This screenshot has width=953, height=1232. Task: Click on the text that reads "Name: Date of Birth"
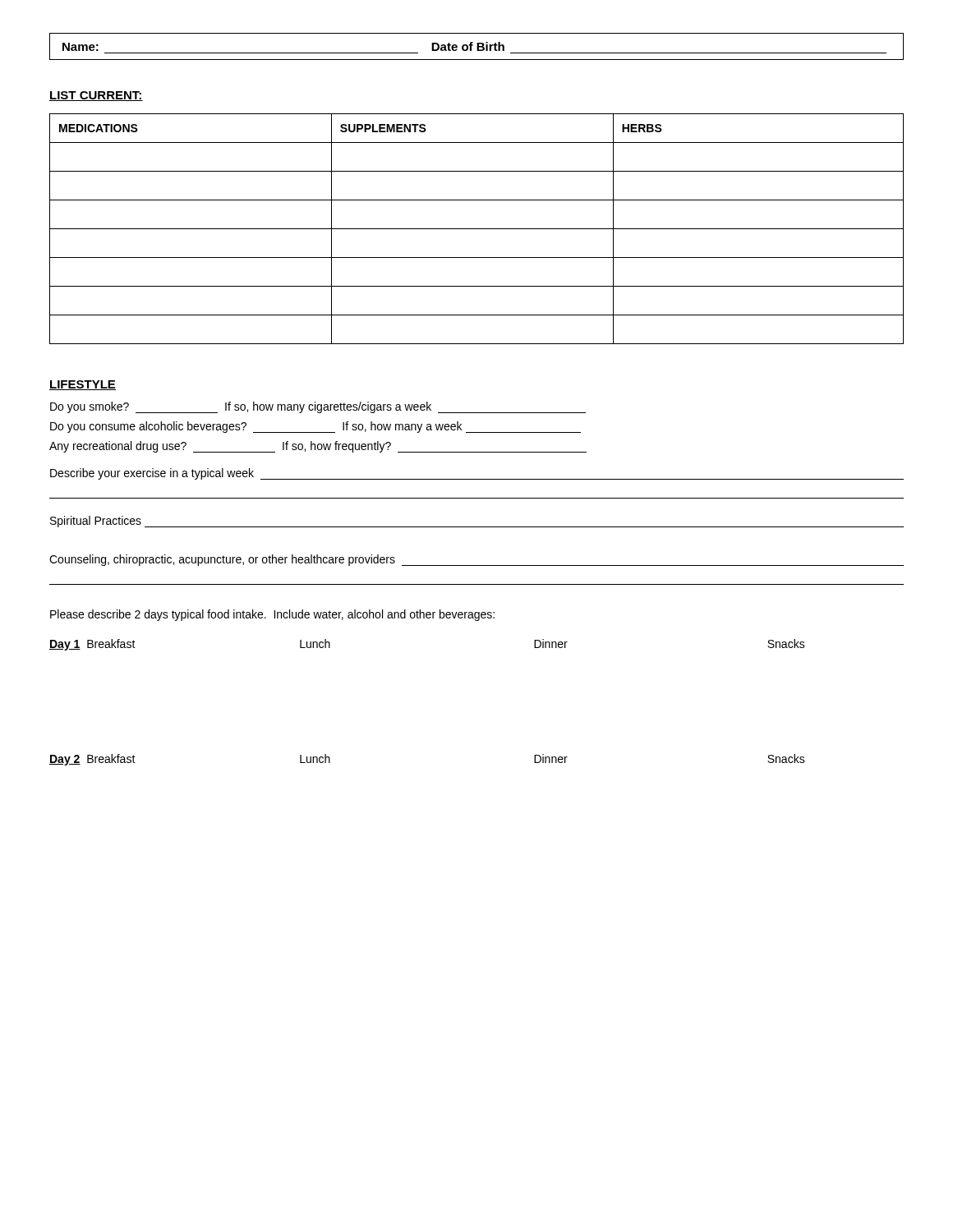pyautogui.click(x=474, y=46)
